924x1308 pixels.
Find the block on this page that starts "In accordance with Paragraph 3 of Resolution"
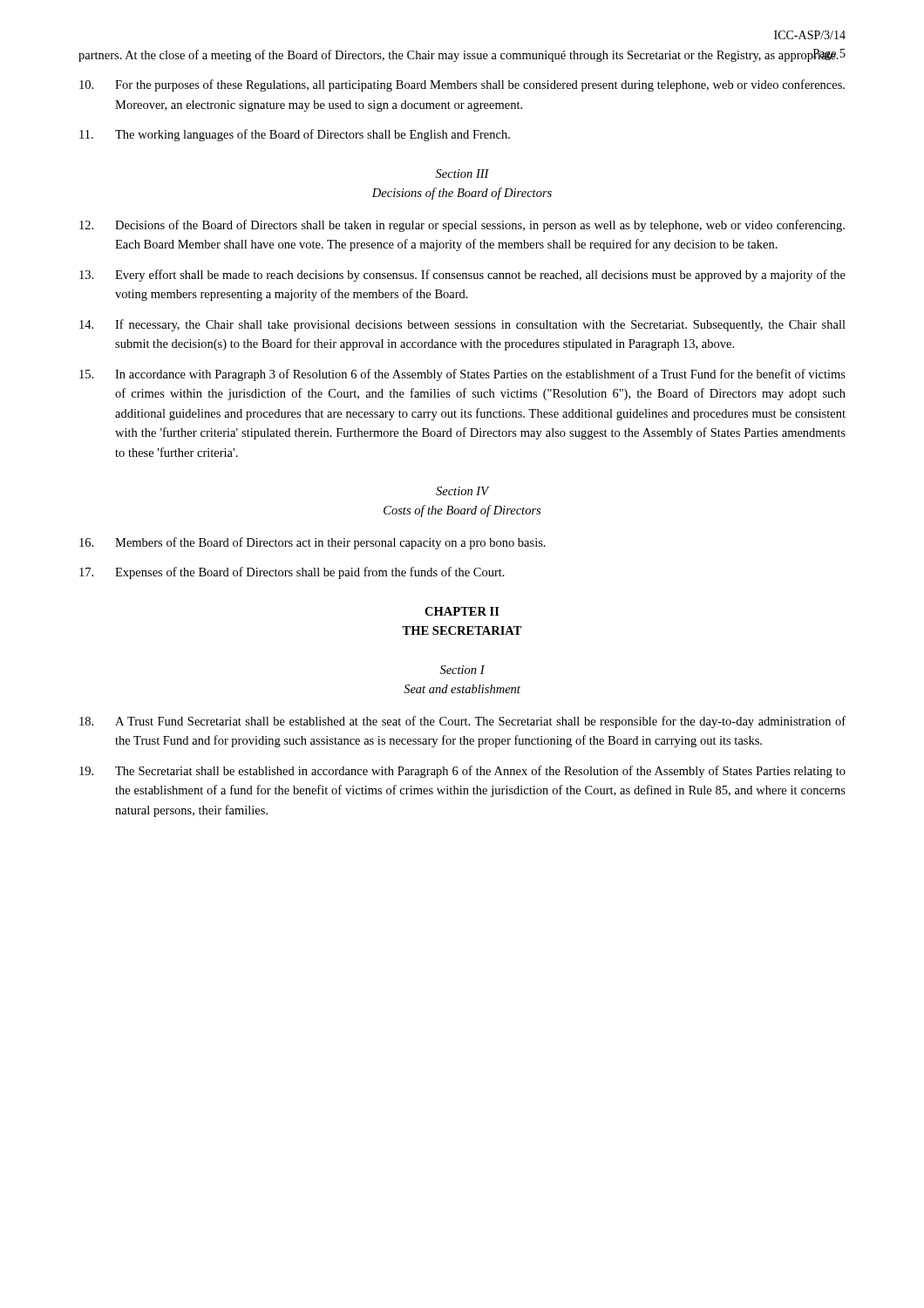[x=462, y=413]
